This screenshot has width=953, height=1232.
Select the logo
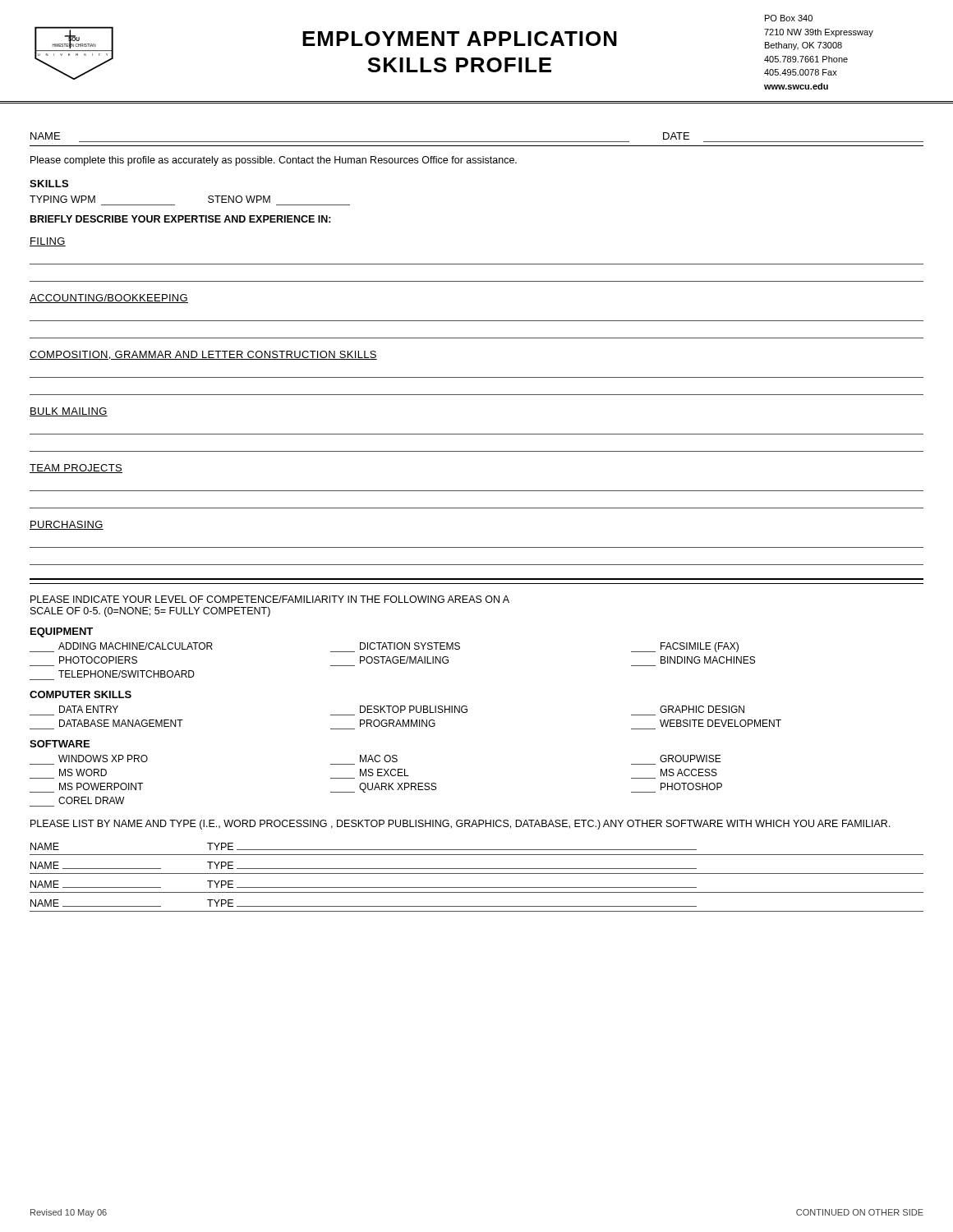(90, 52)
